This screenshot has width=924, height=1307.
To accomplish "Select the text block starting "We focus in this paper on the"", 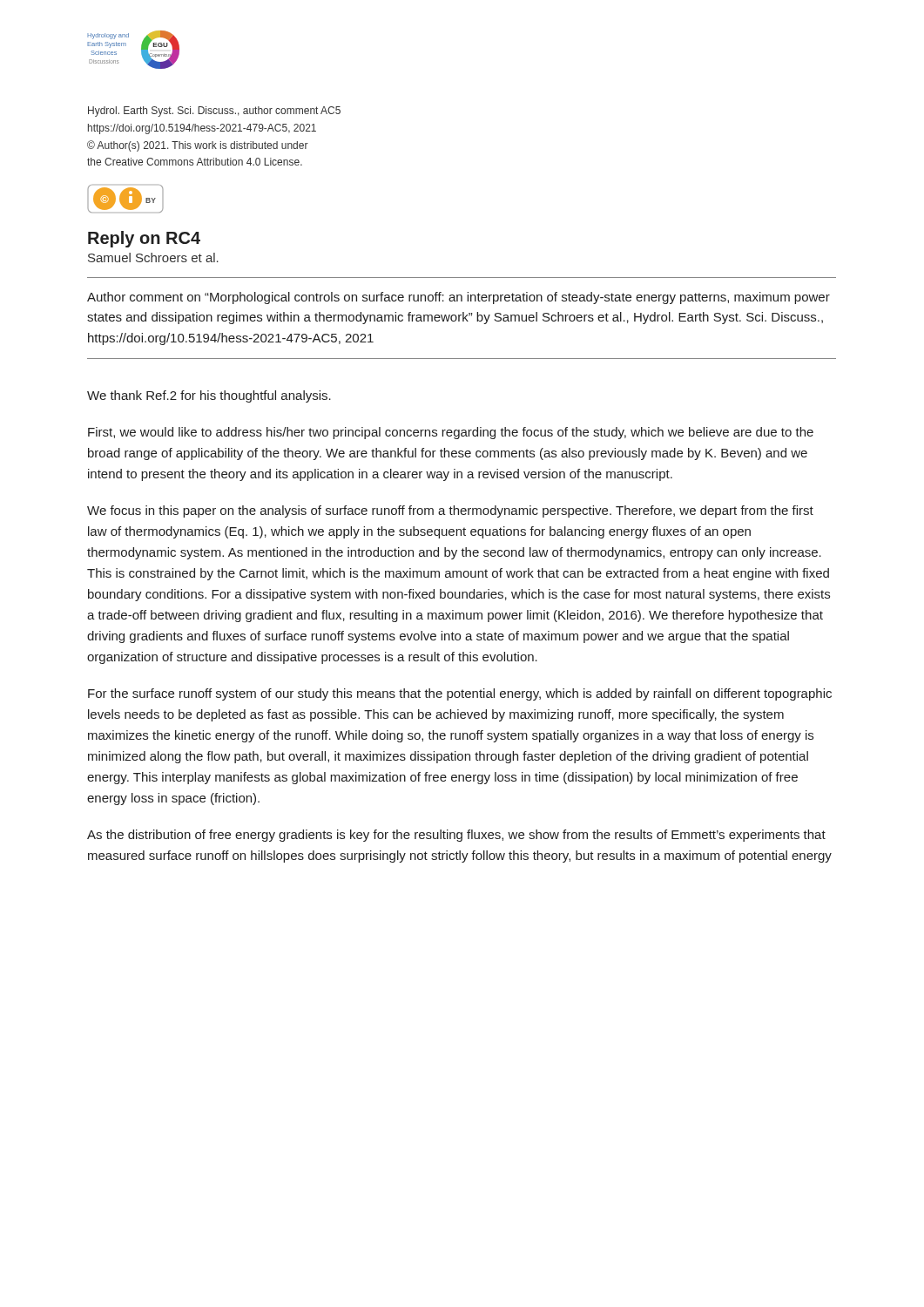I will click(459, 583).
